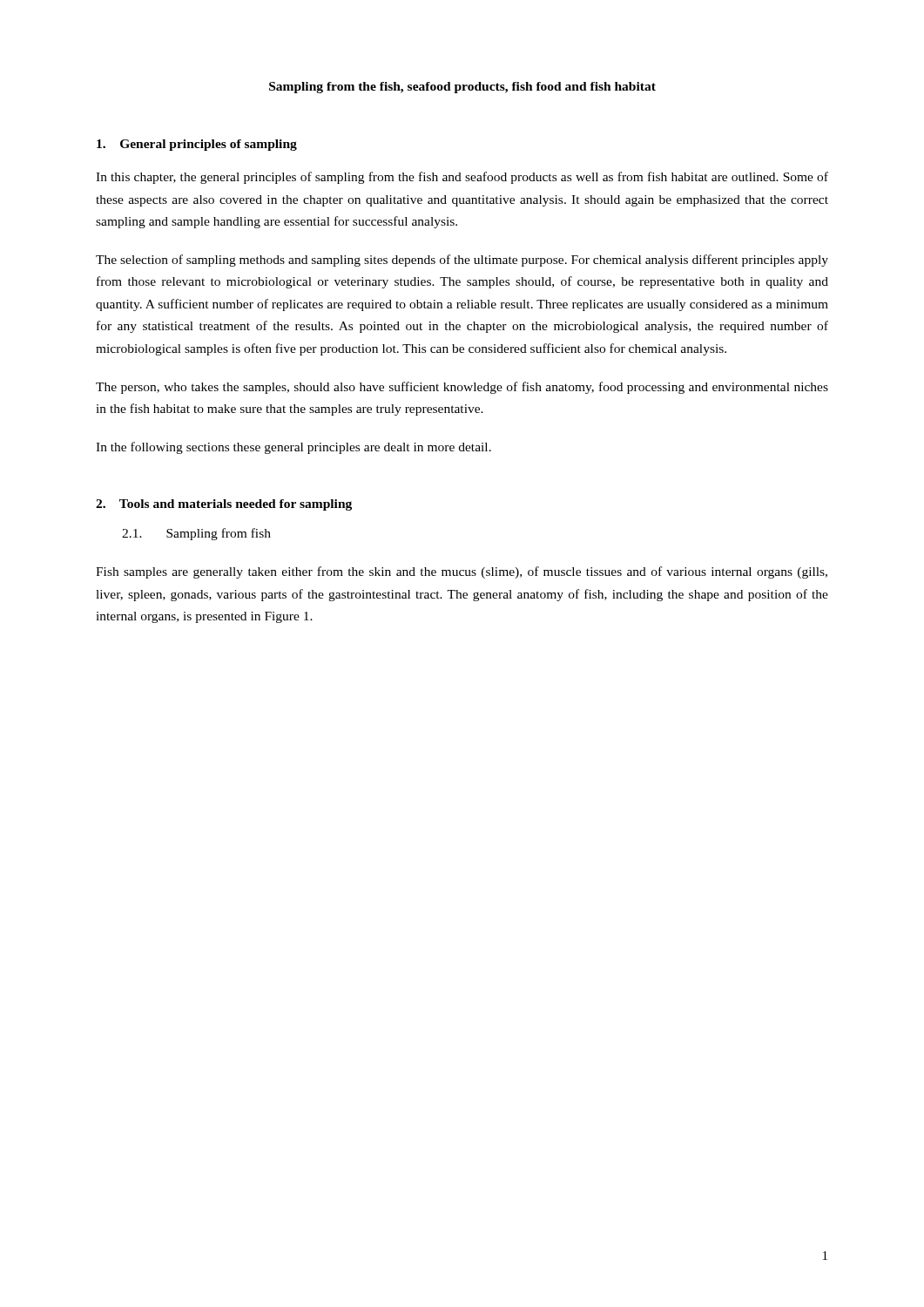Locate the region starting "Sampling from the"
The image size is (924, 1307).
[462, 86]
